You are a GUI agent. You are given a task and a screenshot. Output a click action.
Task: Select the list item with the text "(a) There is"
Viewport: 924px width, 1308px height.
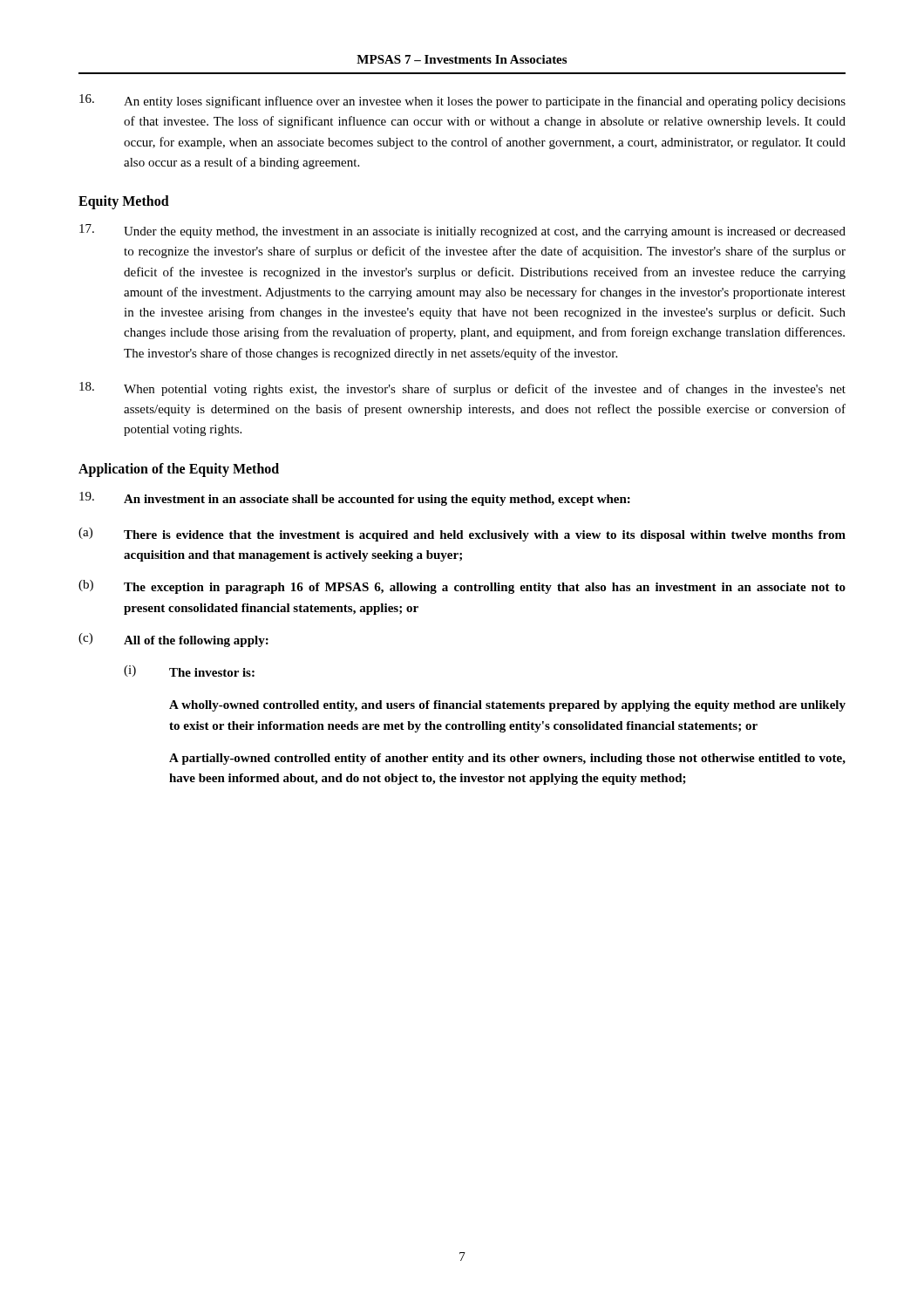462,545
